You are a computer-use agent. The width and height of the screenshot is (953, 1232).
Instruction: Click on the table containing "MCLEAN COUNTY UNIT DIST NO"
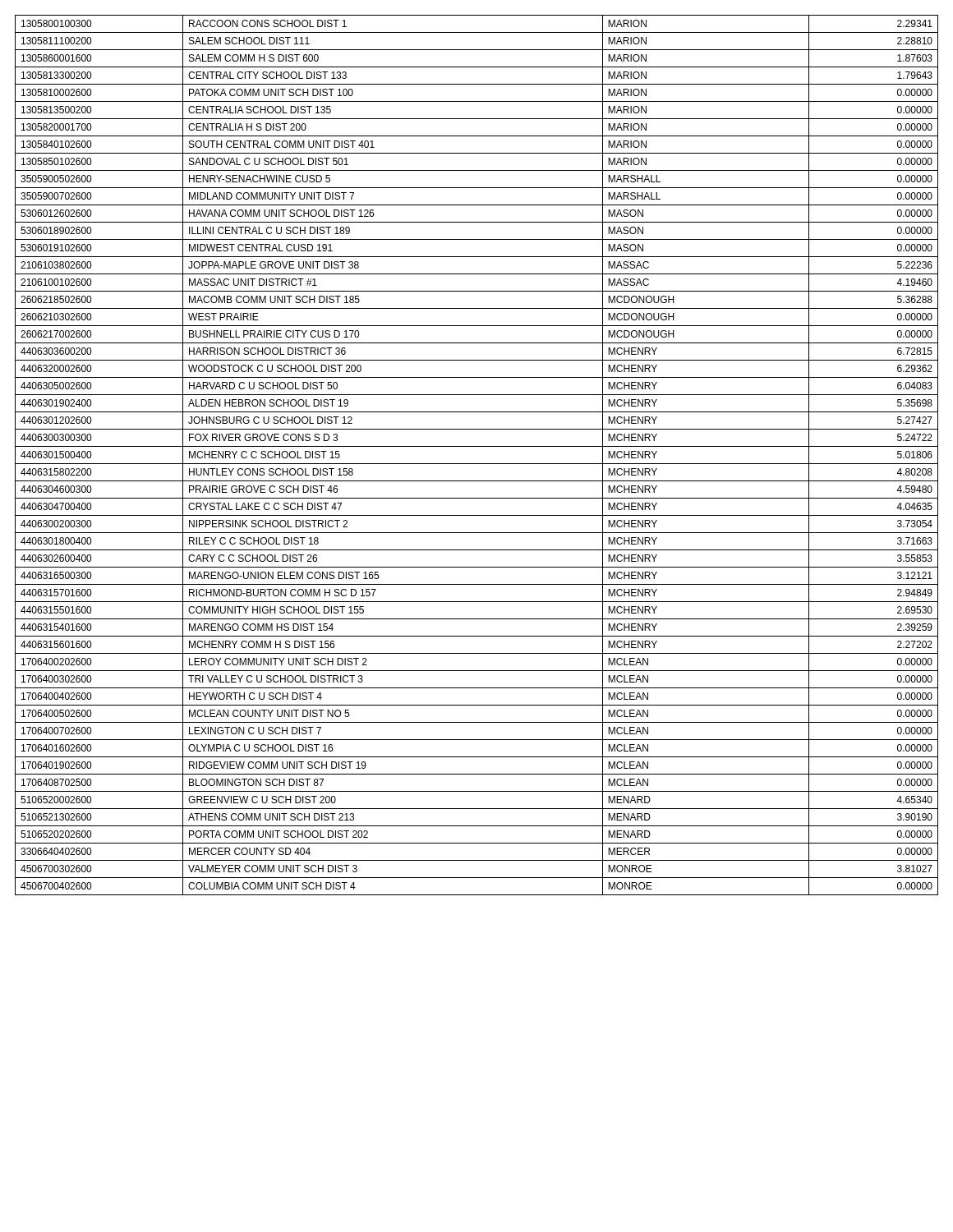[476, 455]
